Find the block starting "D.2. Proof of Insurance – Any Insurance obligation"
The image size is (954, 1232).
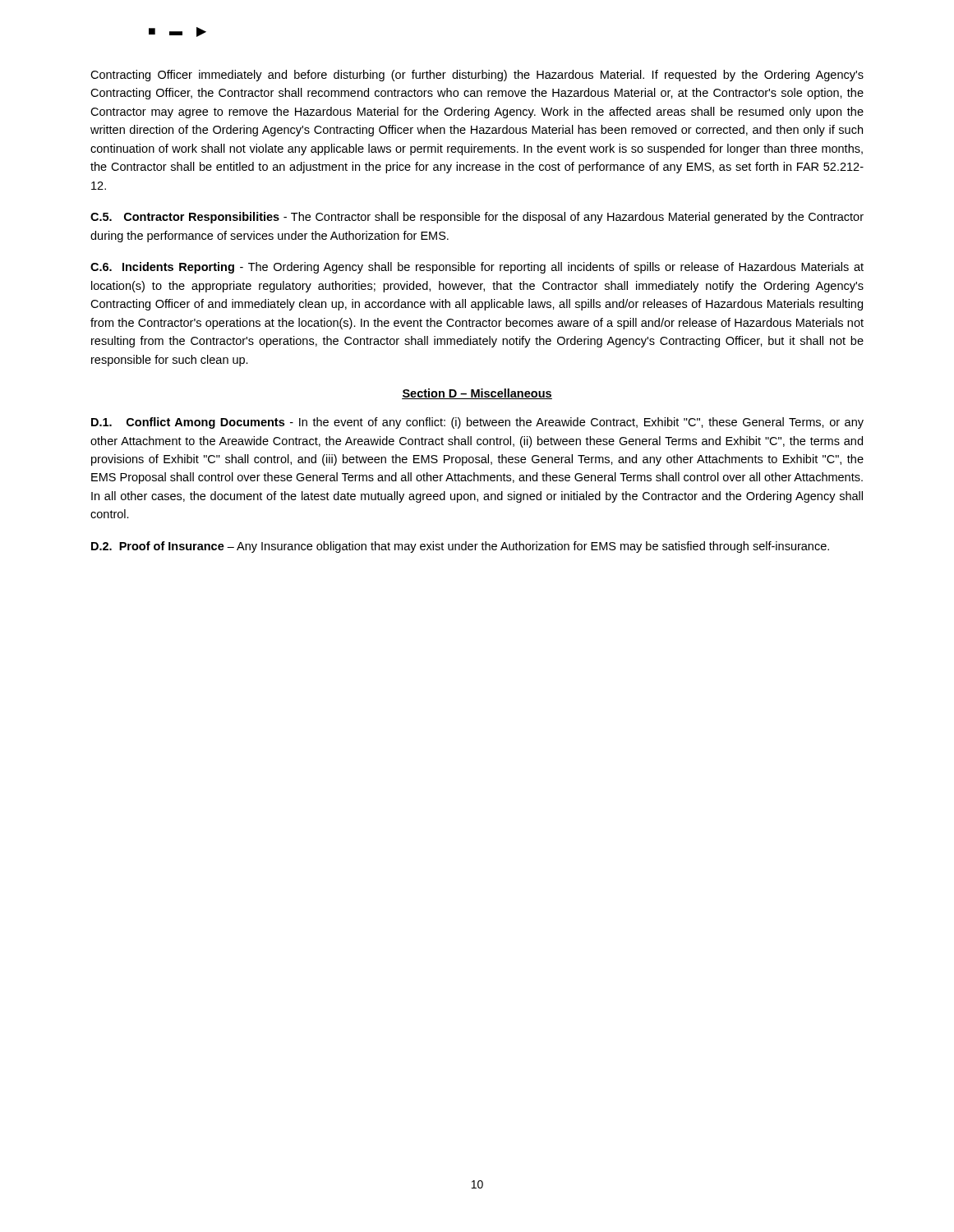[460, 546]
